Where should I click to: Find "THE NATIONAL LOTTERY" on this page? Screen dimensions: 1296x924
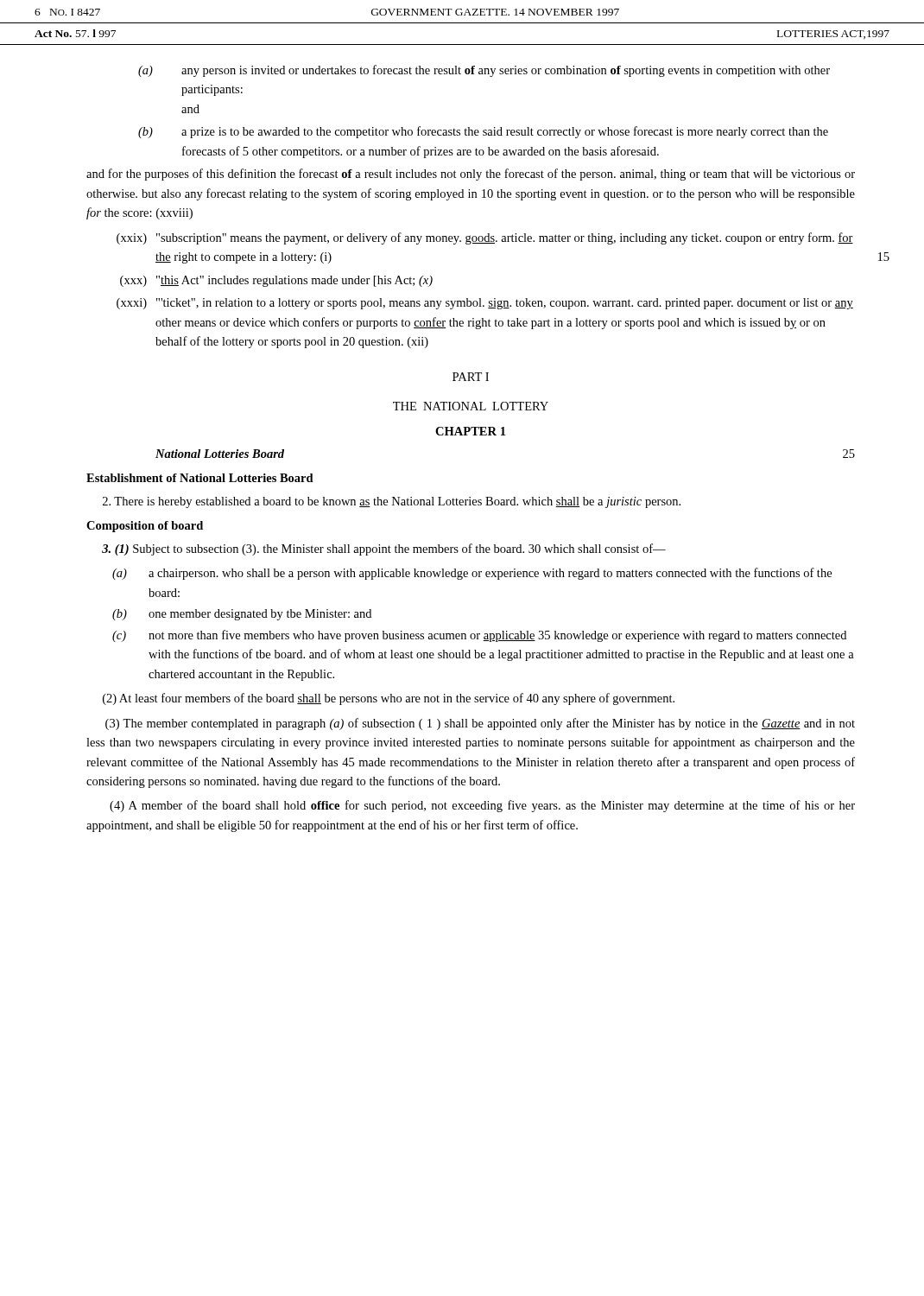[471, 406]
